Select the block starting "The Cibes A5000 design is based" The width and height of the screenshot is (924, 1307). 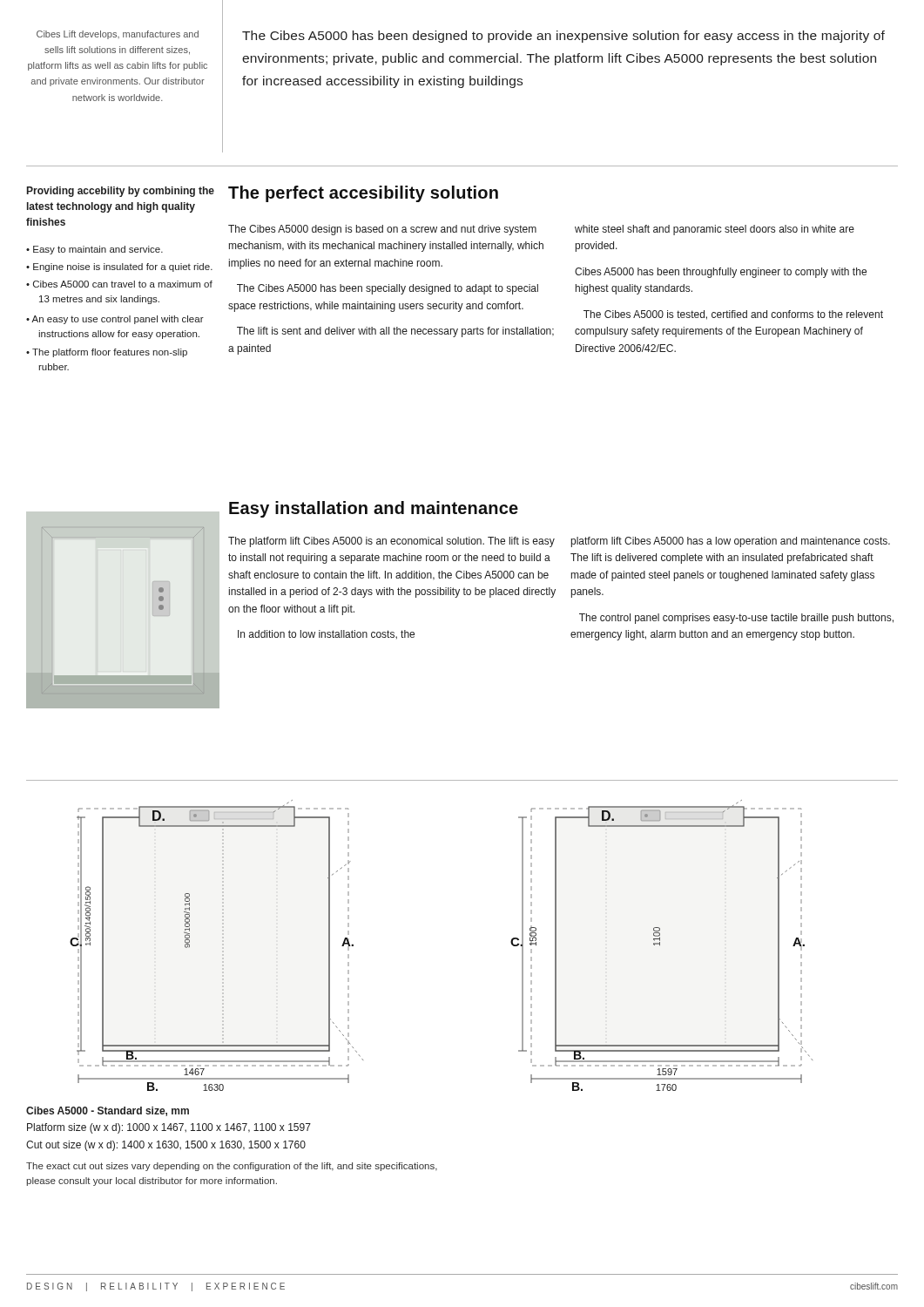coord(394,289)
